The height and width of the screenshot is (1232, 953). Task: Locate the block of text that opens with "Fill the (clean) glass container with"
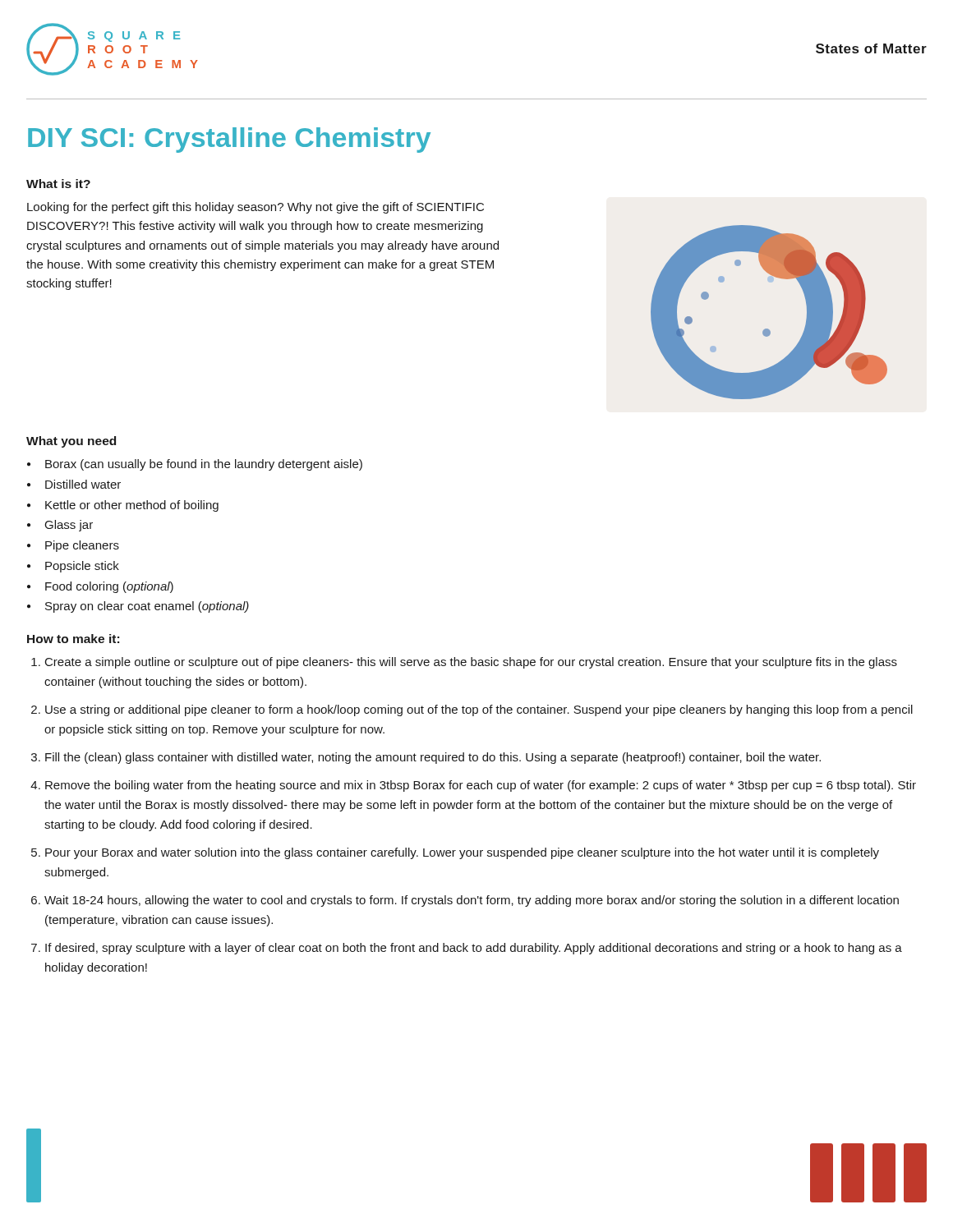433,757
